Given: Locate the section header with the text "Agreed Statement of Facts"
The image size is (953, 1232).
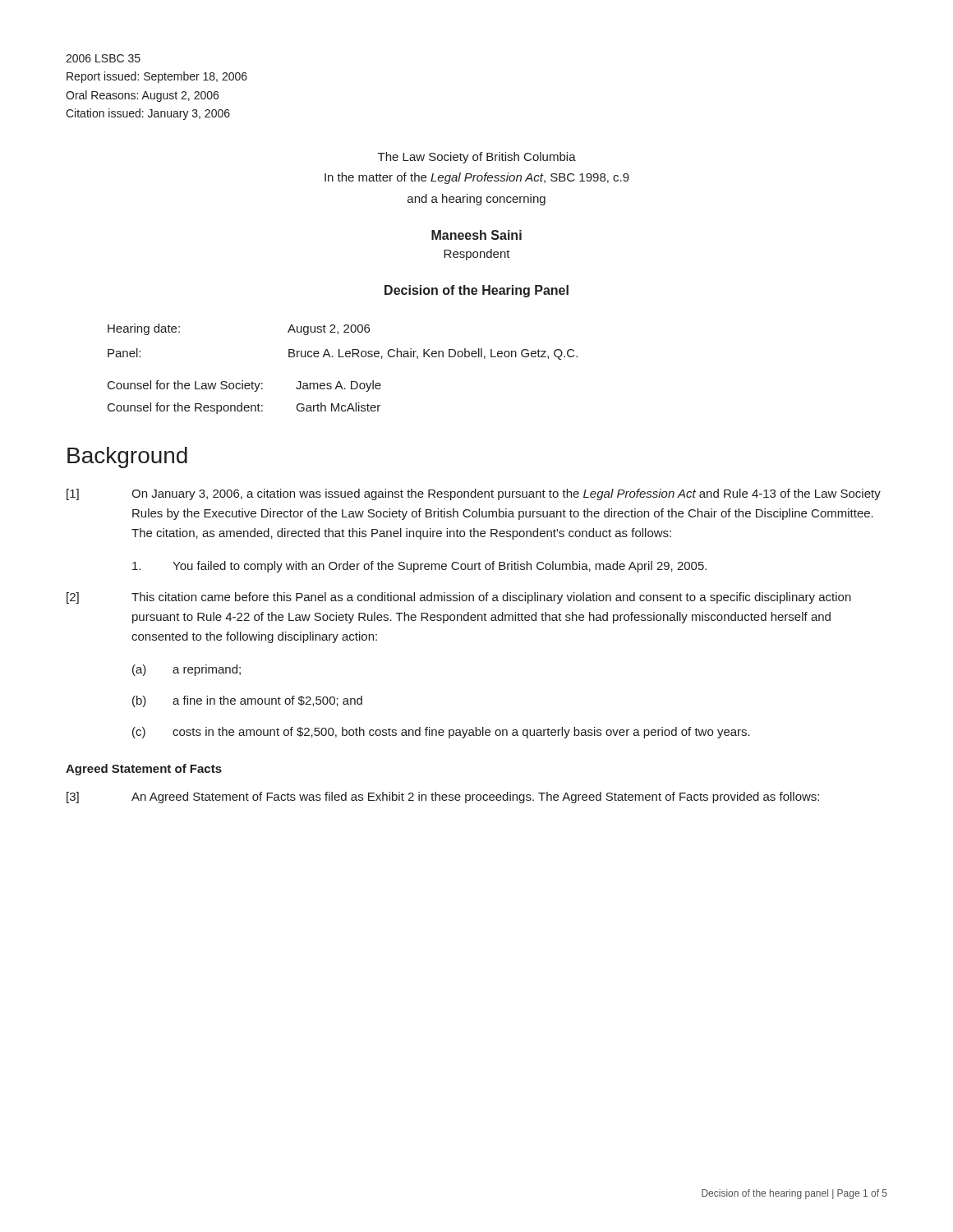Looking at the screenshot, I should point(144,768).
